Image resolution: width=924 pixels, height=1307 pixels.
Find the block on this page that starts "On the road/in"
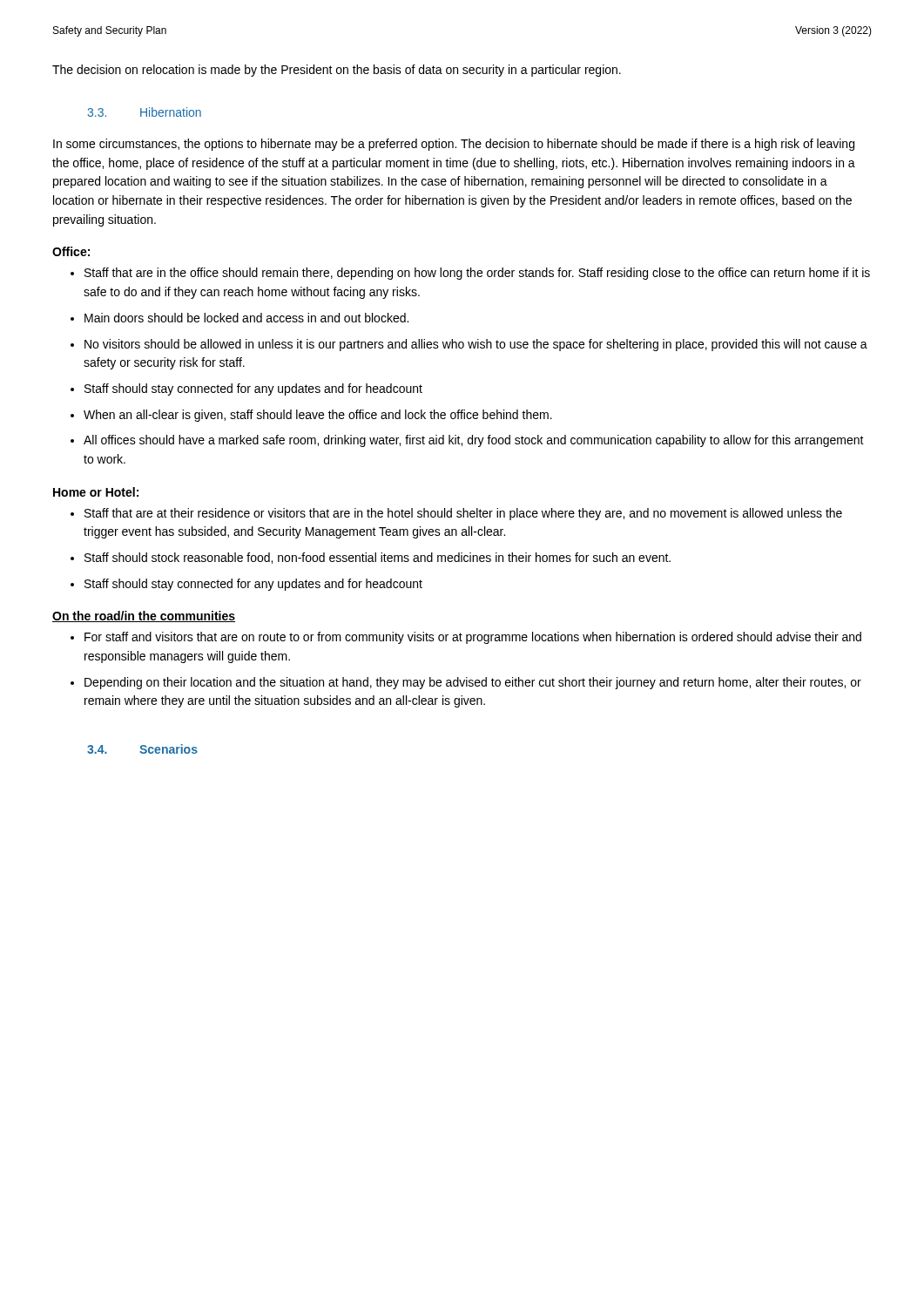point(144,616)
